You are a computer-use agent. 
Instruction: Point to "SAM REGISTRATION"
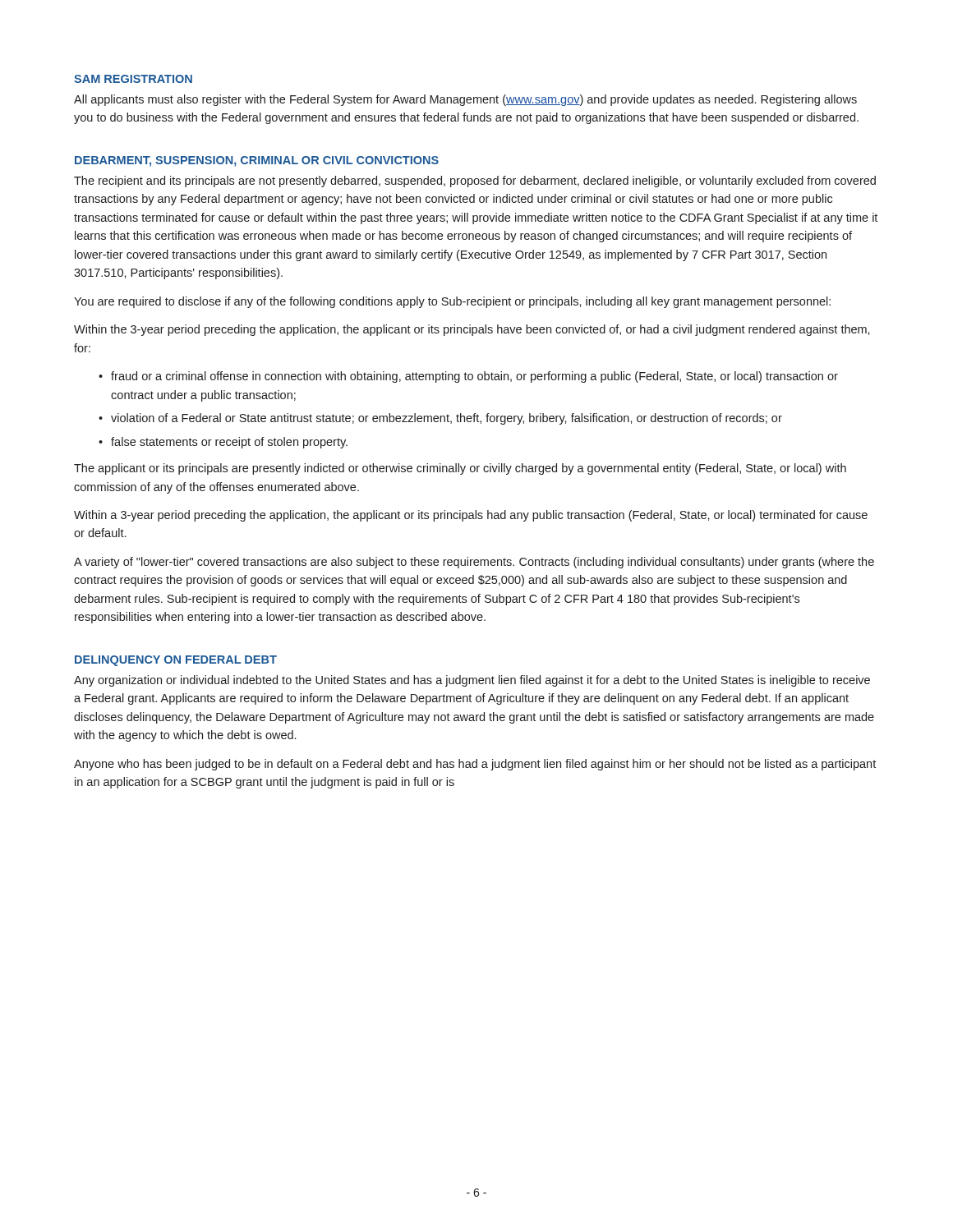pos(133,79)
